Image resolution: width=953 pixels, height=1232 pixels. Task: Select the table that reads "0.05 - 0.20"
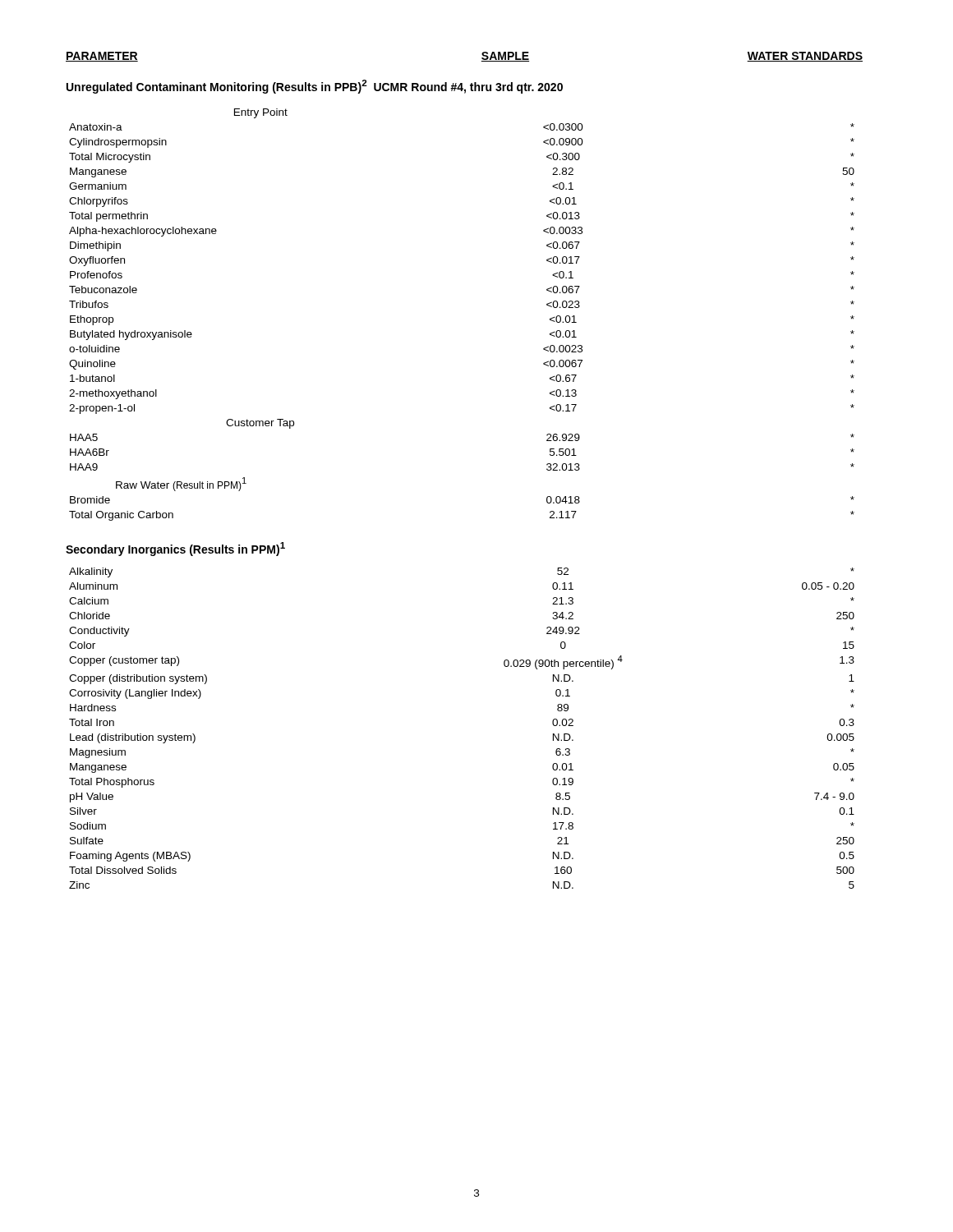pyautogui.click(x=476, y=728)
